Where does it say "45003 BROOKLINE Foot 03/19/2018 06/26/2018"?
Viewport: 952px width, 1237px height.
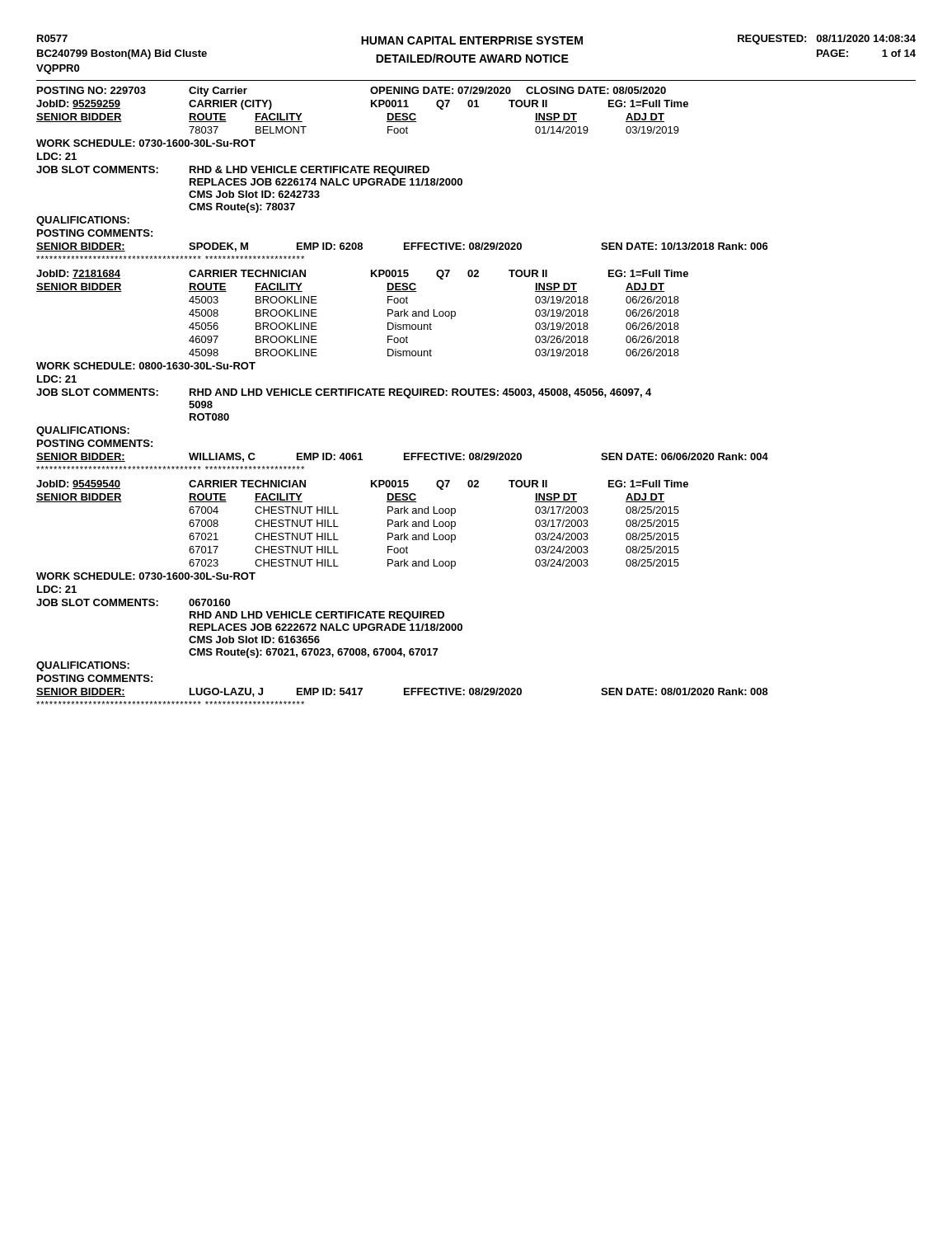pyautogui.click(x=434, y=299)
